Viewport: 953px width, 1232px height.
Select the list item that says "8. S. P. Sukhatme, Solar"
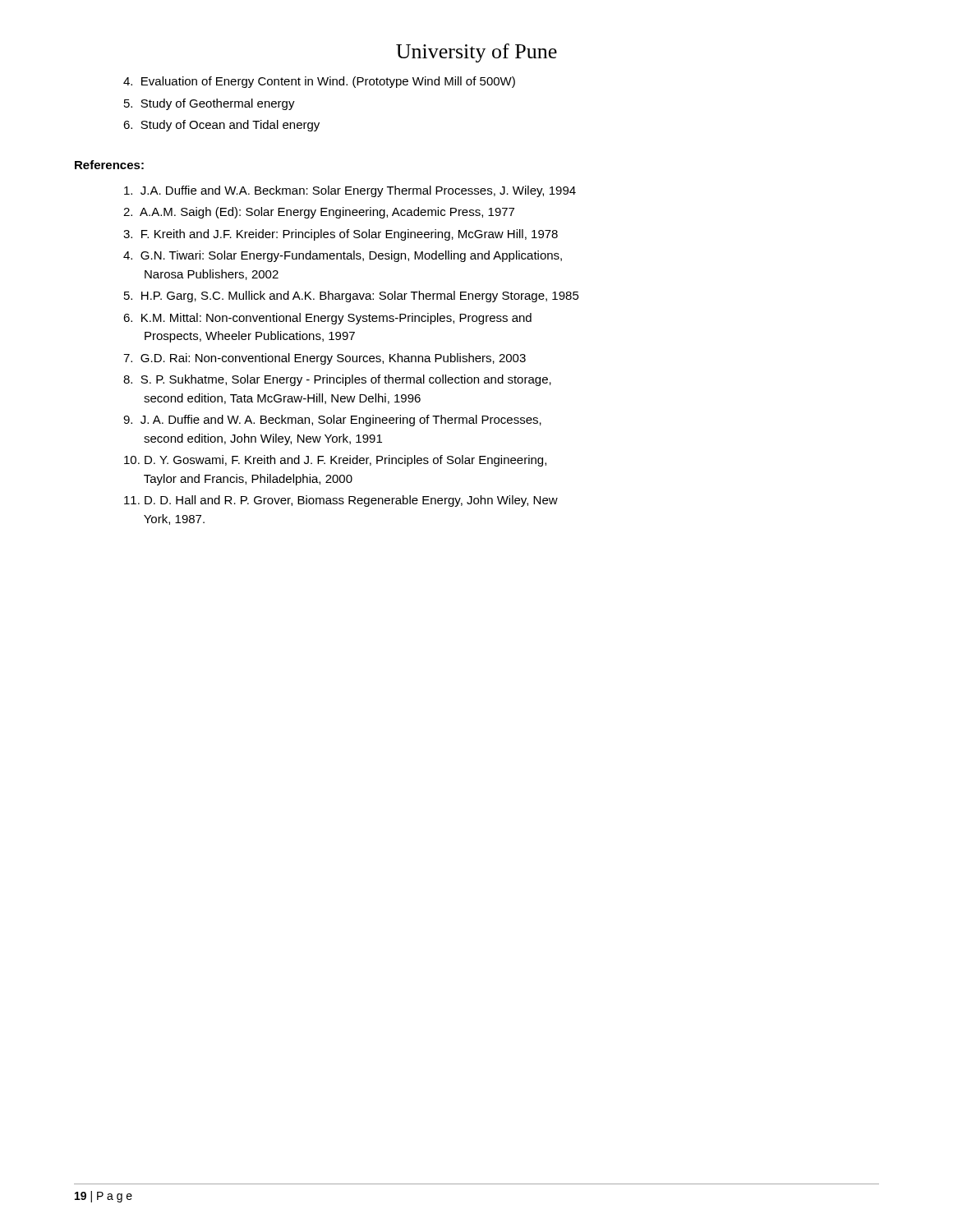click(338, 388)
